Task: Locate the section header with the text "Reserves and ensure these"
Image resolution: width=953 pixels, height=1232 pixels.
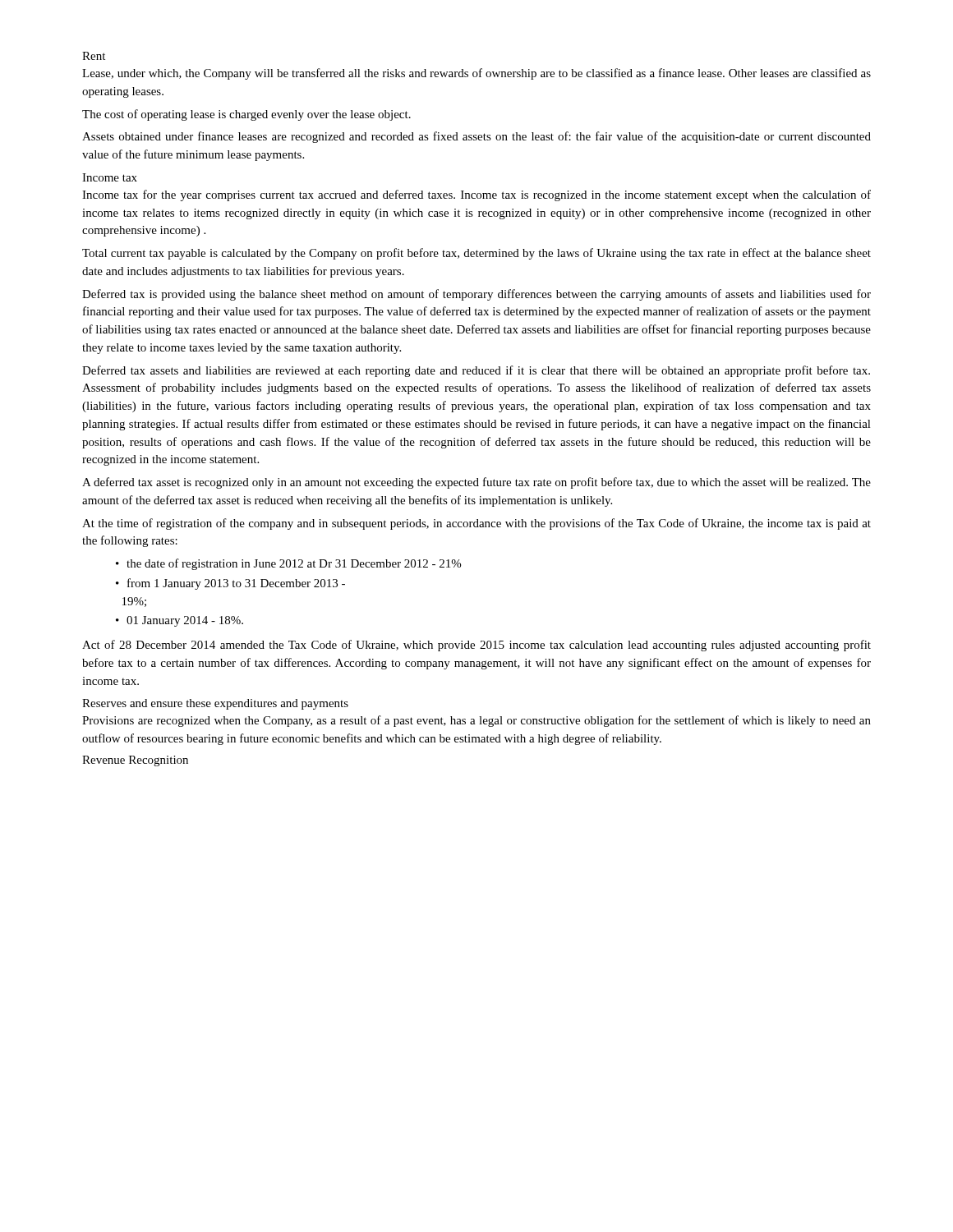Action: pos(215,703)
